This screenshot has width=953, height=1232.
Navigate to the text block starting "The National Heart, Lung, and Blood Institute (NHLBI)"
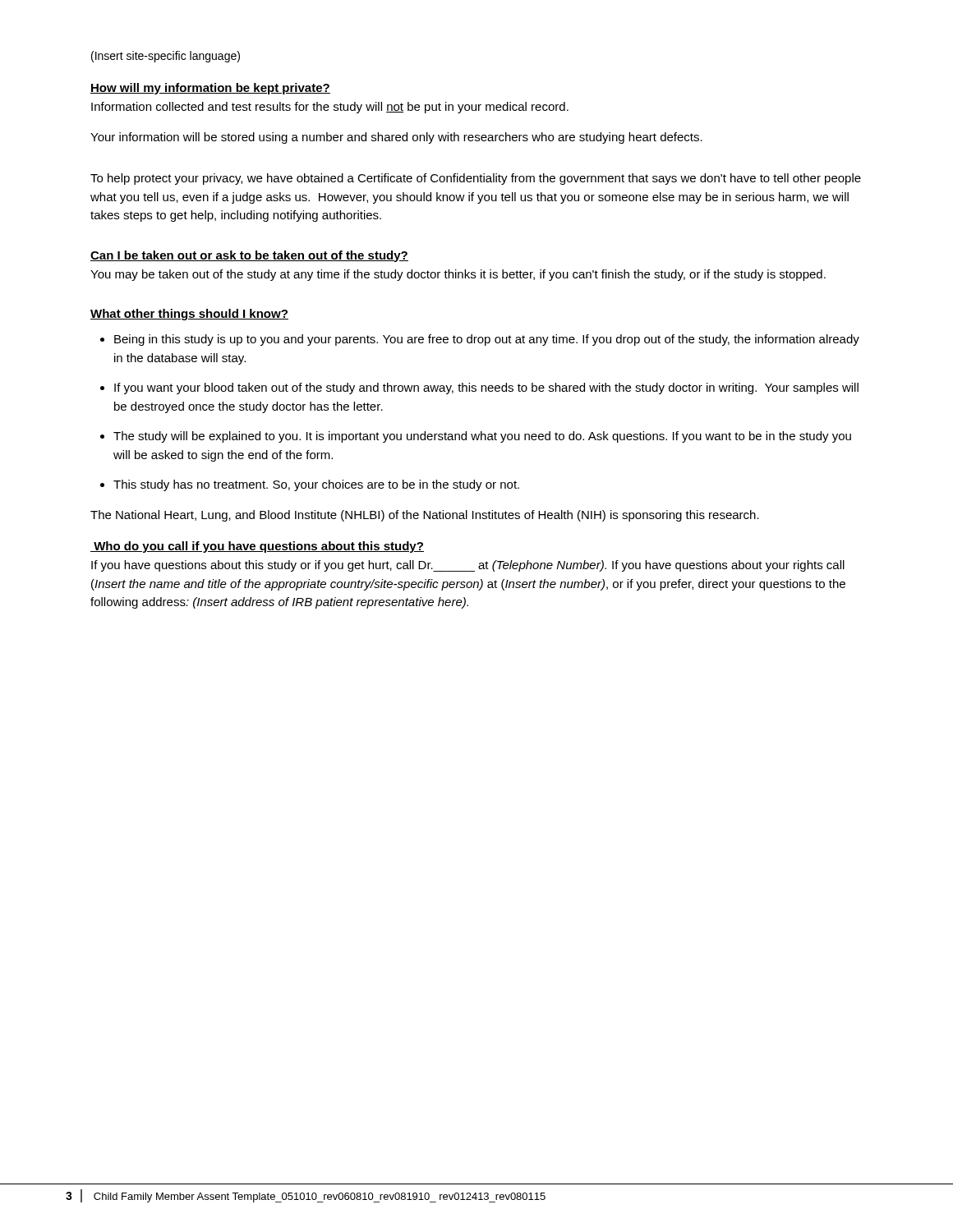(425, 514)
